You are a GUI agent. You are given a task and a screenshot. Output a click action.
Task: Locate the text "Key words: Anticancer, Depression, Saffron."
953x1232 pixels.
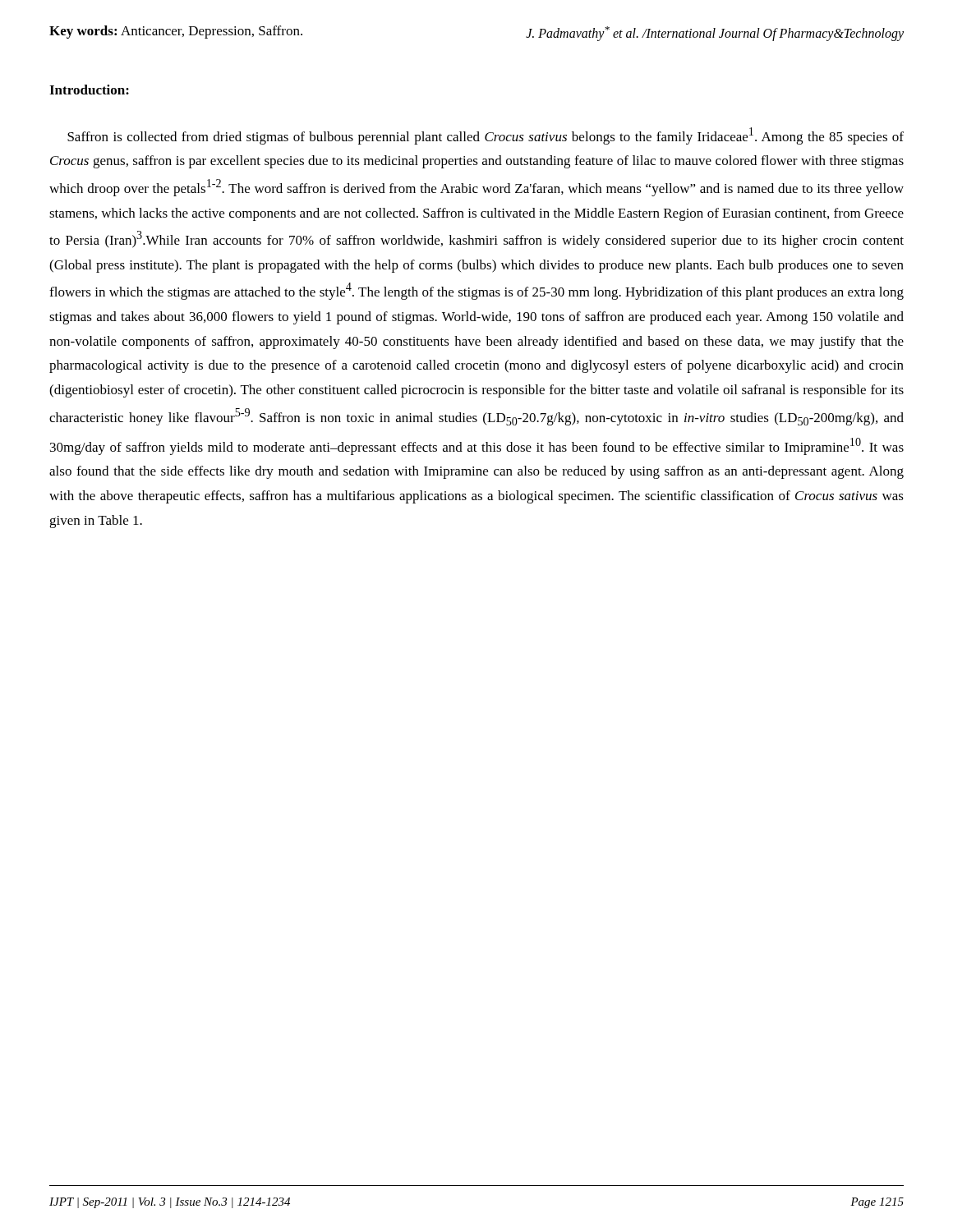[176, 31]
